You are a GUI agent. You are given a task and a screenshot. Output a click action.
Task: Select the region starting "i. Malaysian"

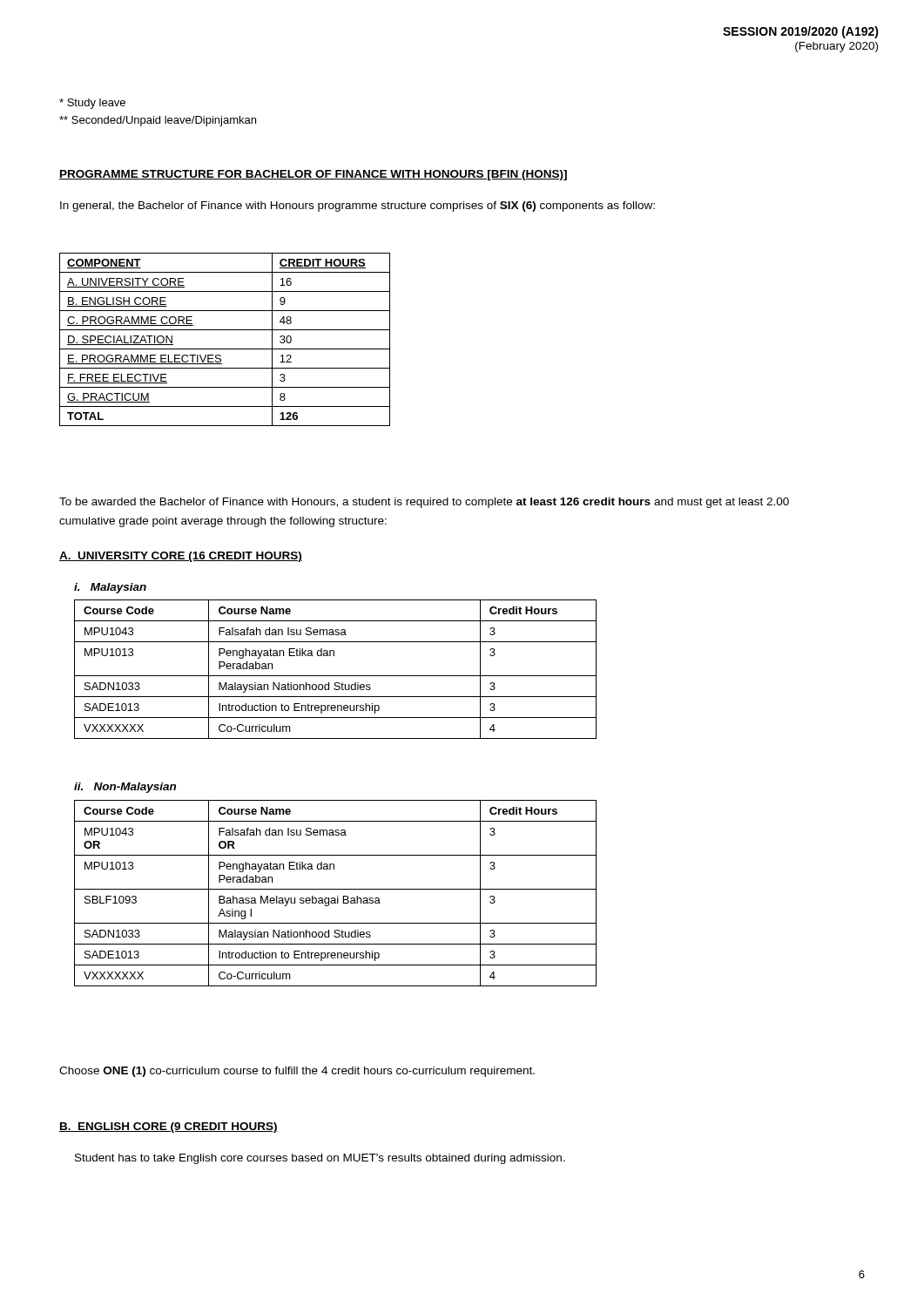click(x=110, y=587)
